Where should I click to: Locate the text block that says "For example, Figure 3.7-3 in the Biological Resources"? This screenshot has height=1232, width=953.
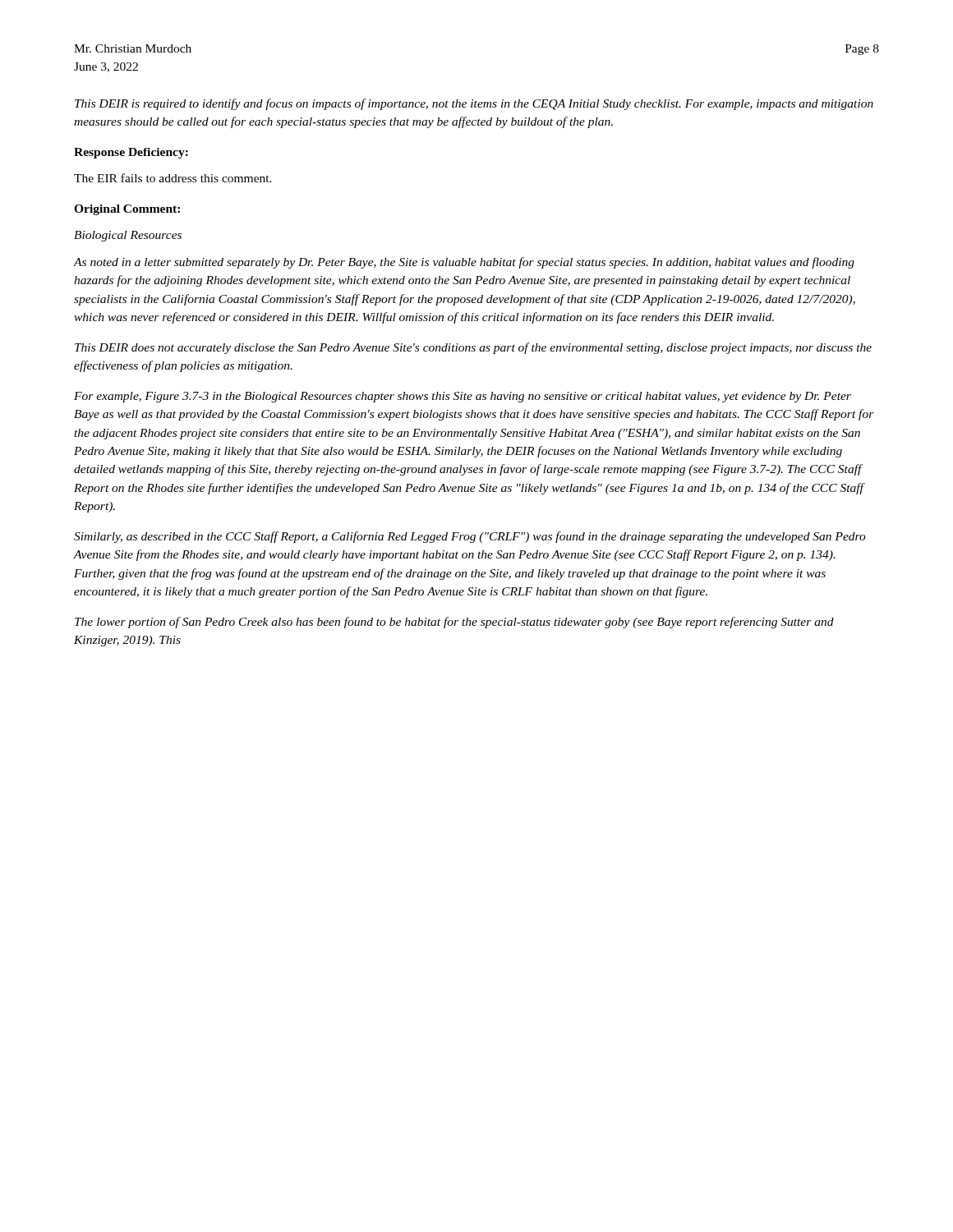click(476, 451)
